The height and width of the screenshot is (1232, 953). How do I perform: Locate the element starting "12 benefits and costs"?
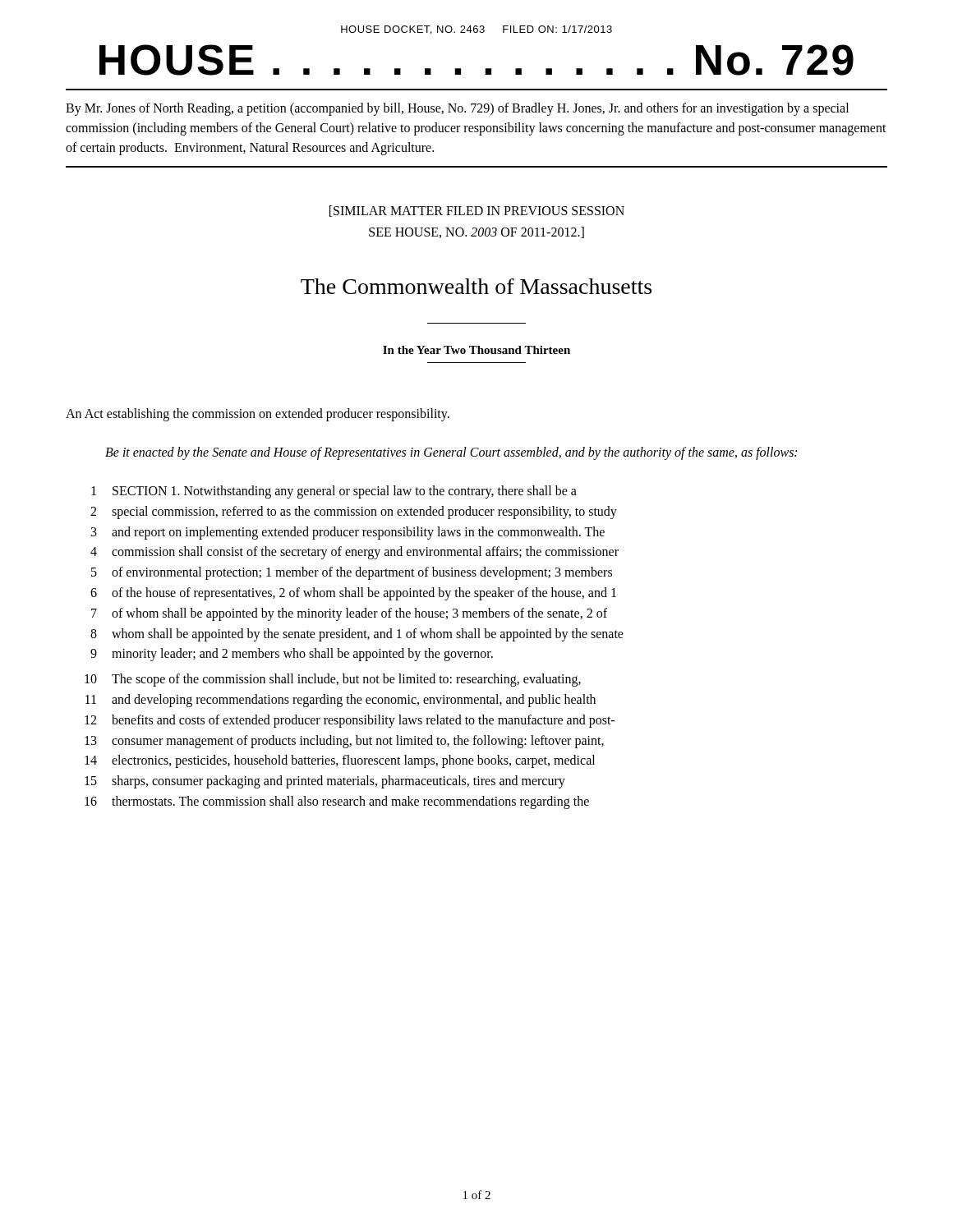[x=476, y=720]
